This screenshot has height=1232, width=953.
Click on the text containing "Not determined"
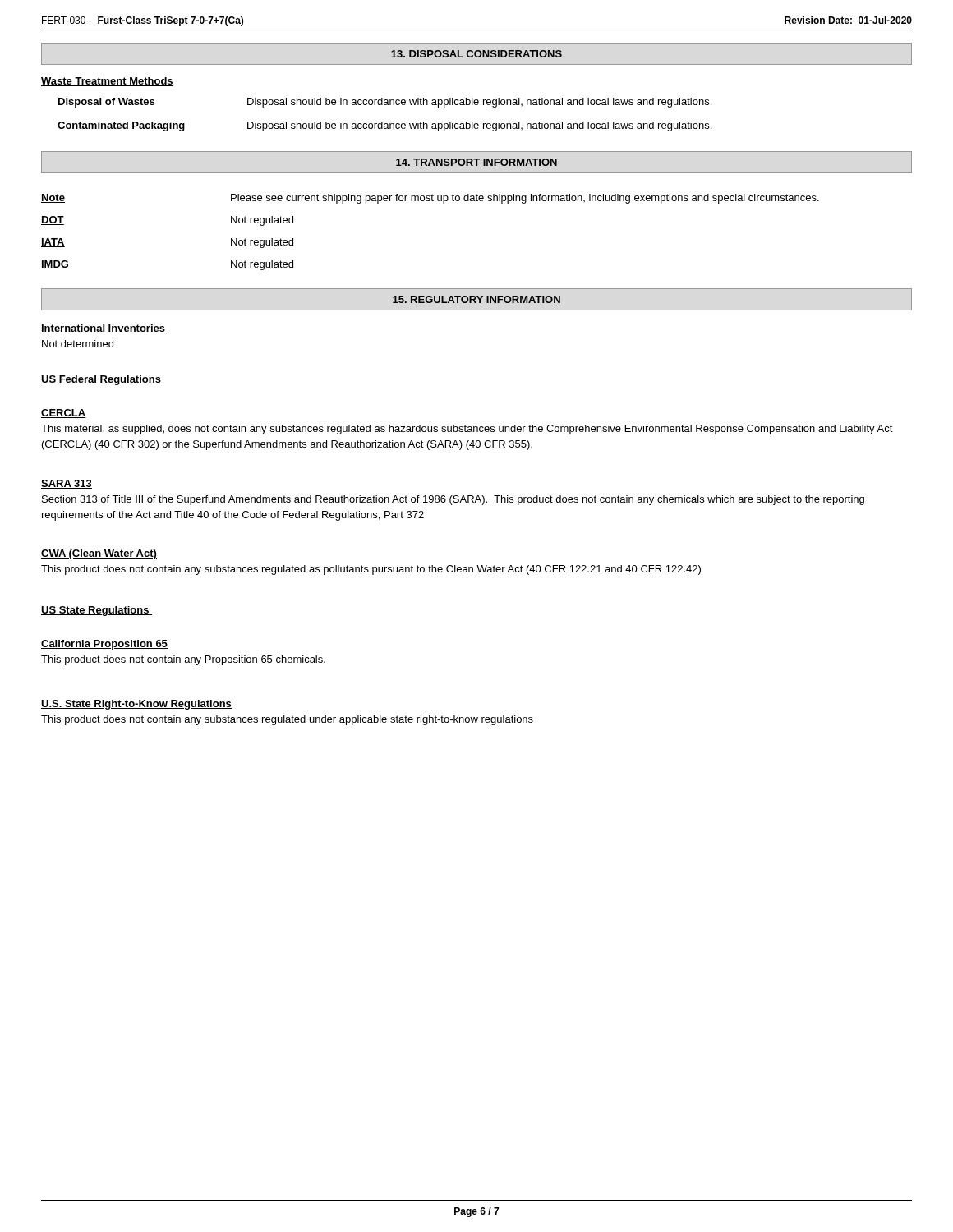[78, 344]
